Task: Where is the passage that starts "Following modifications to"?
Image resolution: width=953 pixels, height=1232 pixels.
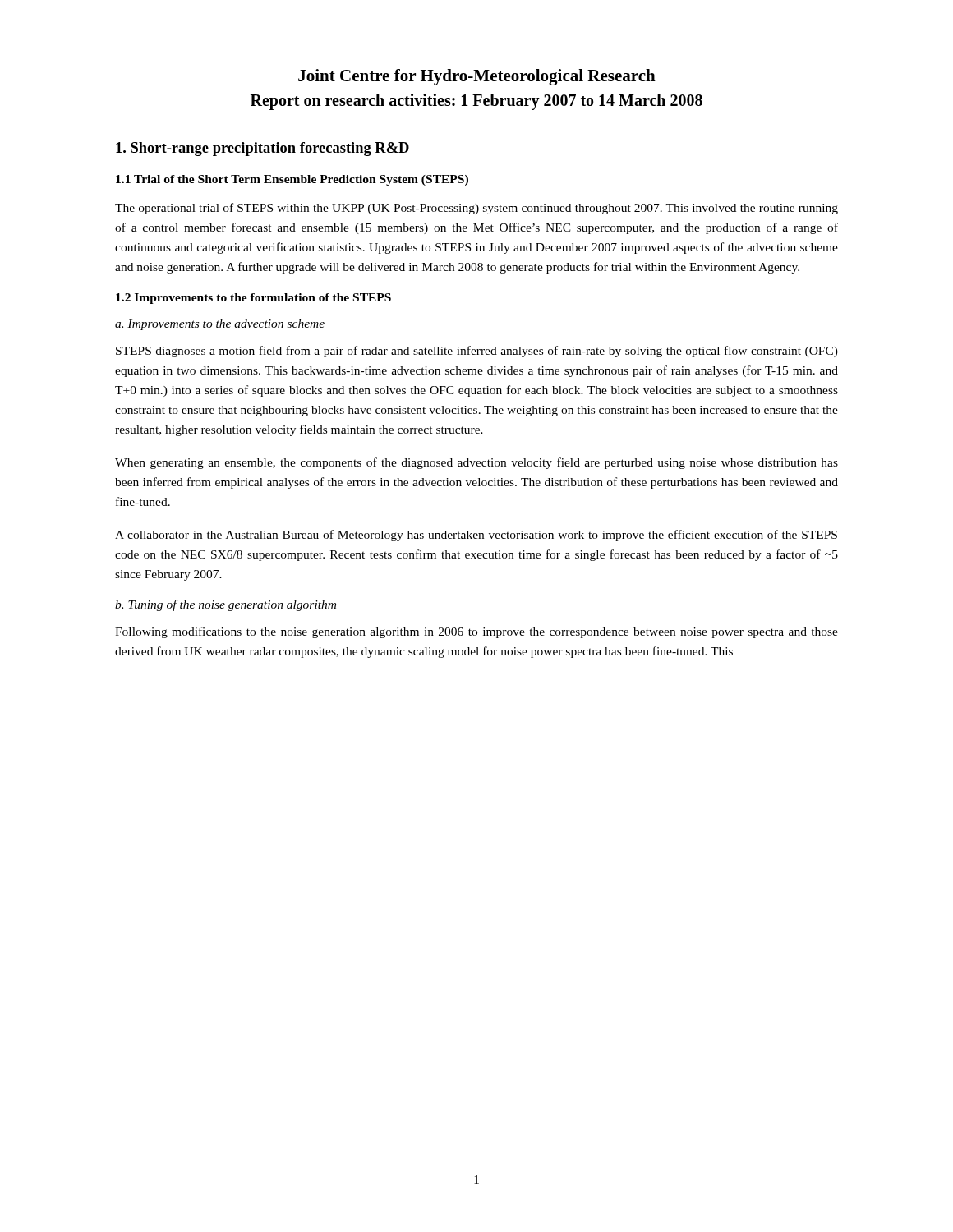Action: coord(476,642)
